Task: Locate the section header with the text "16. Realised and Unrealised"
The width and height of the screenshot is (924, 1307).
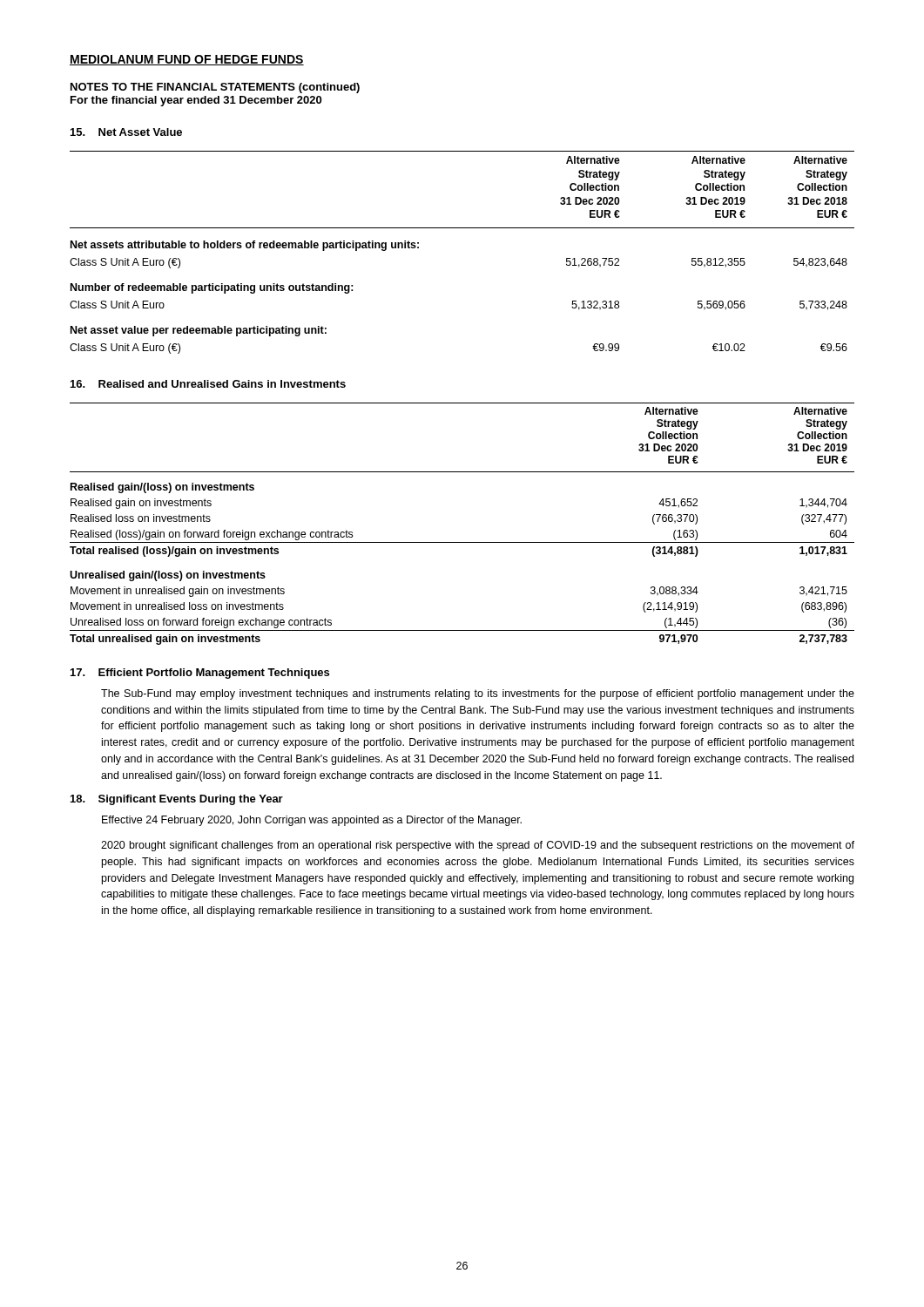Action: pos(208,384)
